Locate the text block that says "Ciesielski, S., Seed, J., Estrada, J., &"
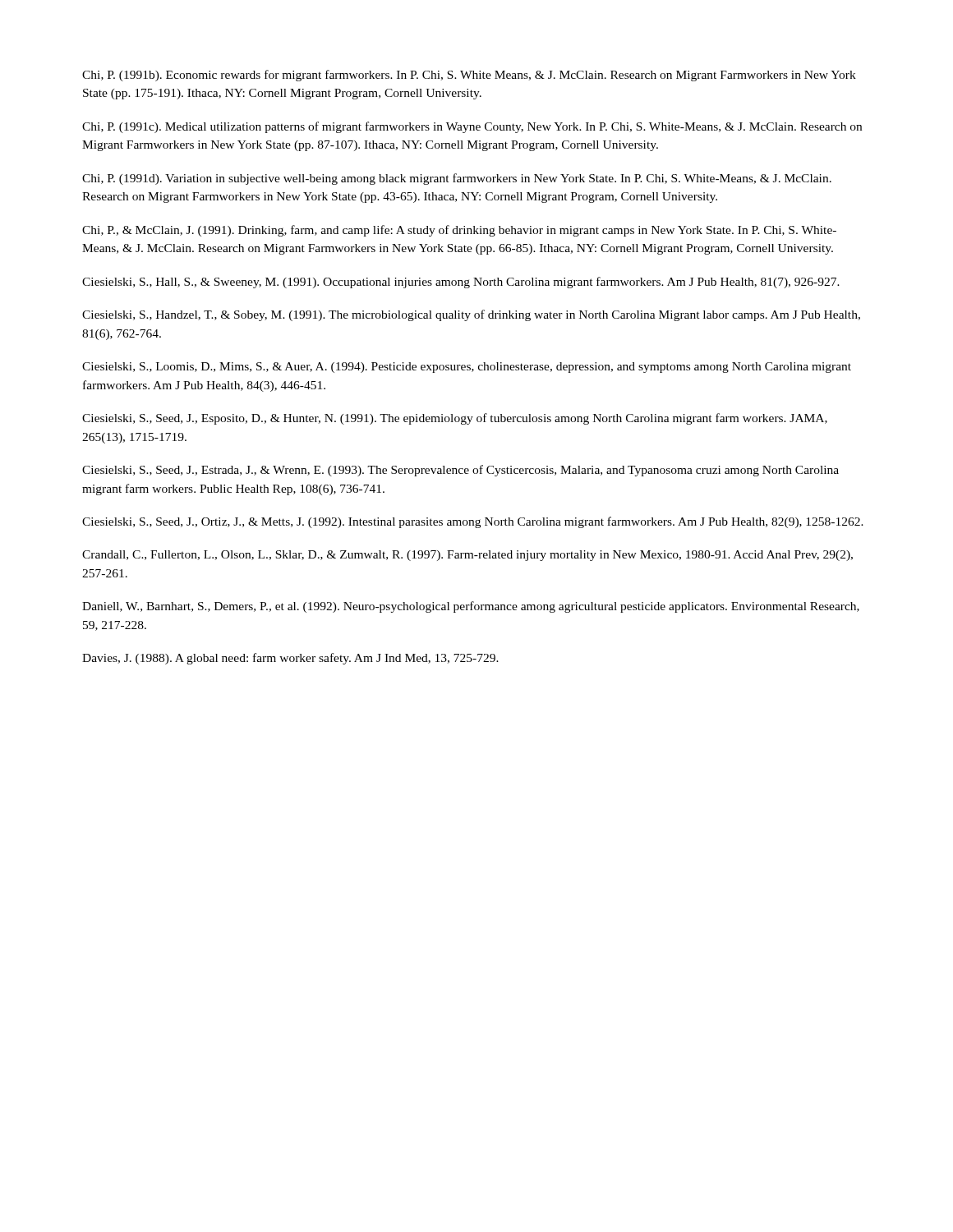953x1232 pixels. [x=461, y=479]
